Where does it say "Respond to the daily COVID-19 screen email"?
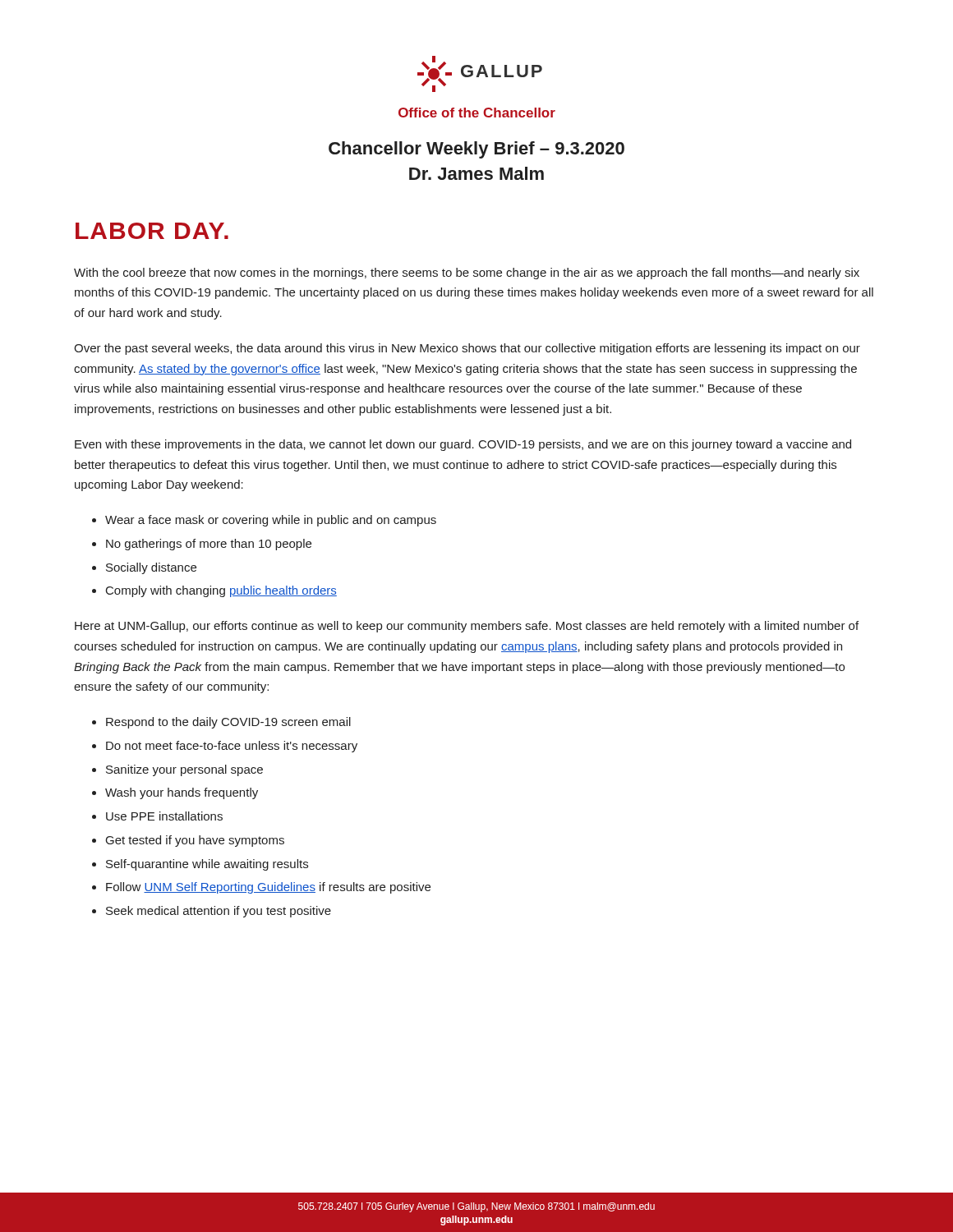 tap(228, 722)
